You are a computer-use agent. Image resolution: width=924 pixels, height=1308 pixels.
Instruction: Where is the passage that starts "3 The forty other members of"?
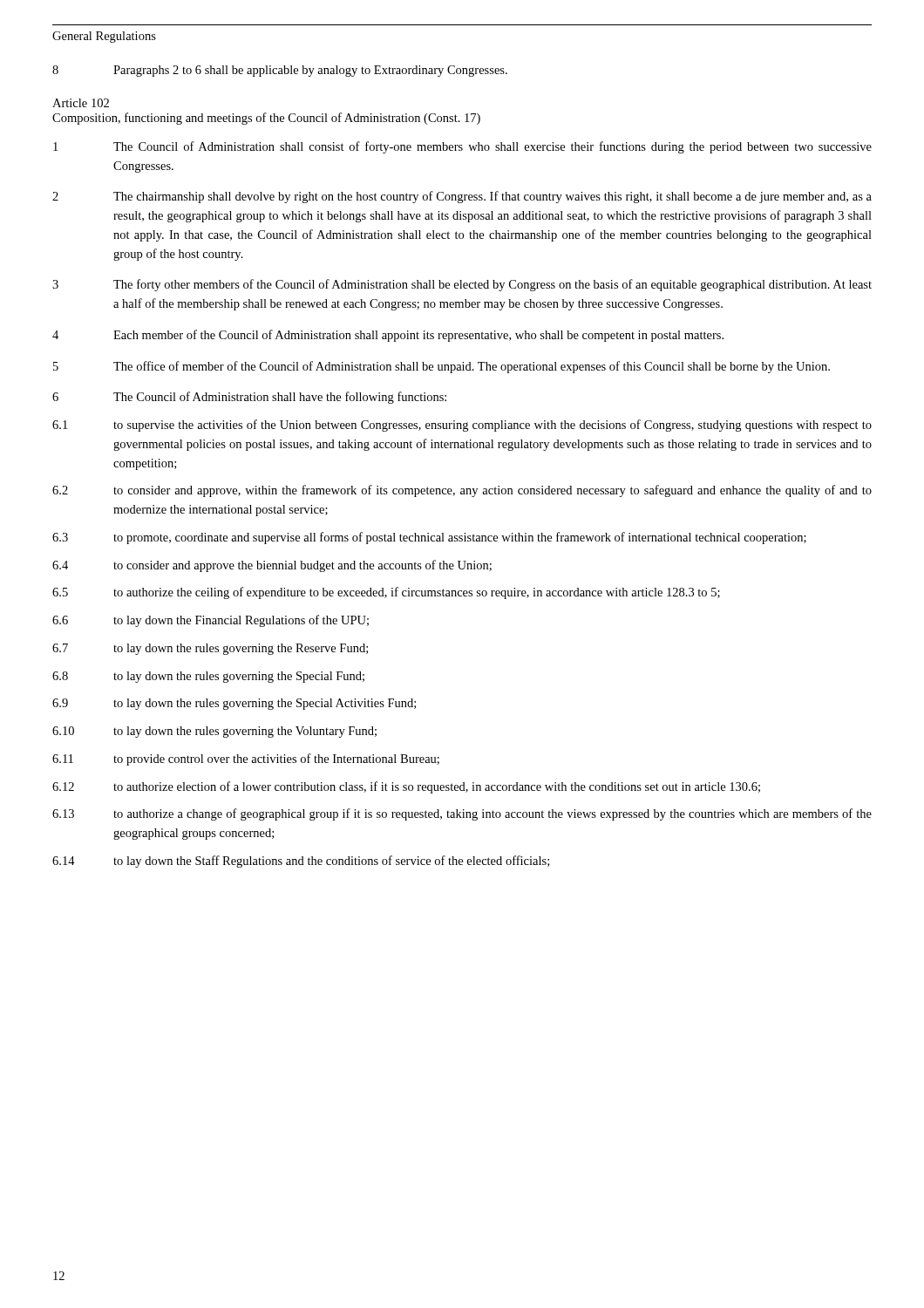[x=462, y=295]
